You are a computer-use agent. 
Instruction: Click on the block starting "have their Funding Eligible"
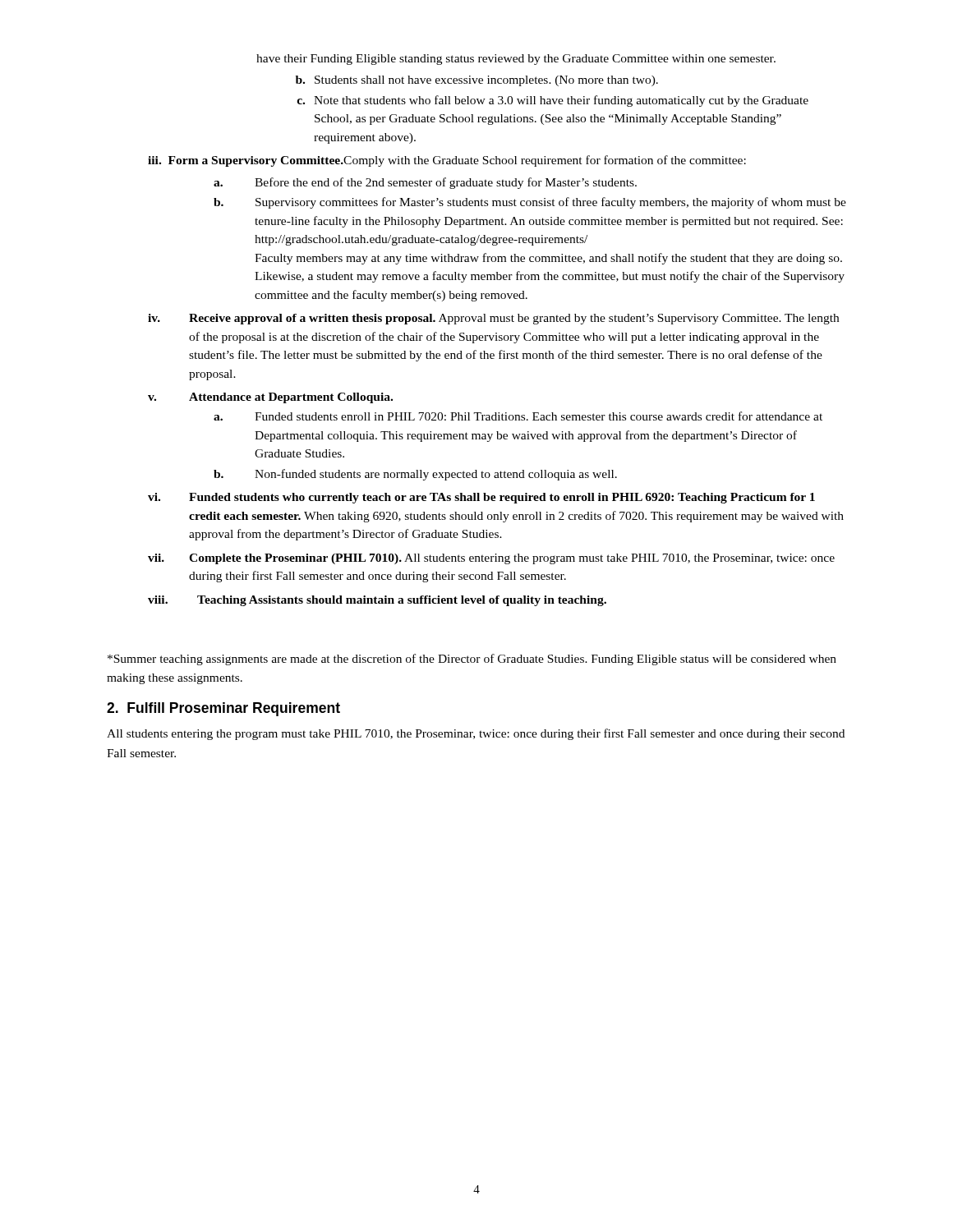click(x=516, y=58)
